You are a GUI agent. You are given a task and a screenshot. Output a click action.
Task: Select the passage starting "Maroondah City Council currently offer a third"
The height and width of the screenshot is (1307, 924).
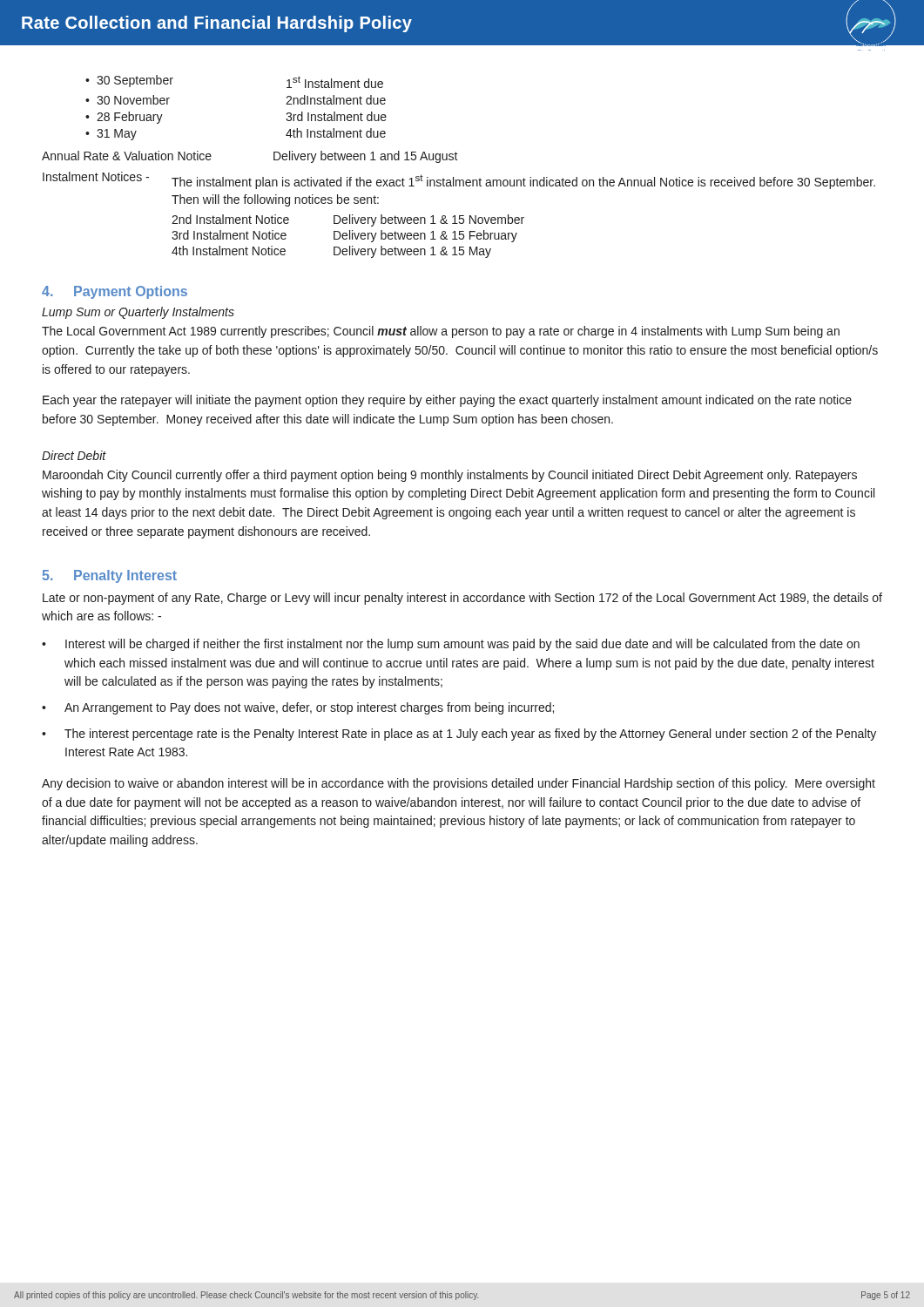(x=459, y=503)
